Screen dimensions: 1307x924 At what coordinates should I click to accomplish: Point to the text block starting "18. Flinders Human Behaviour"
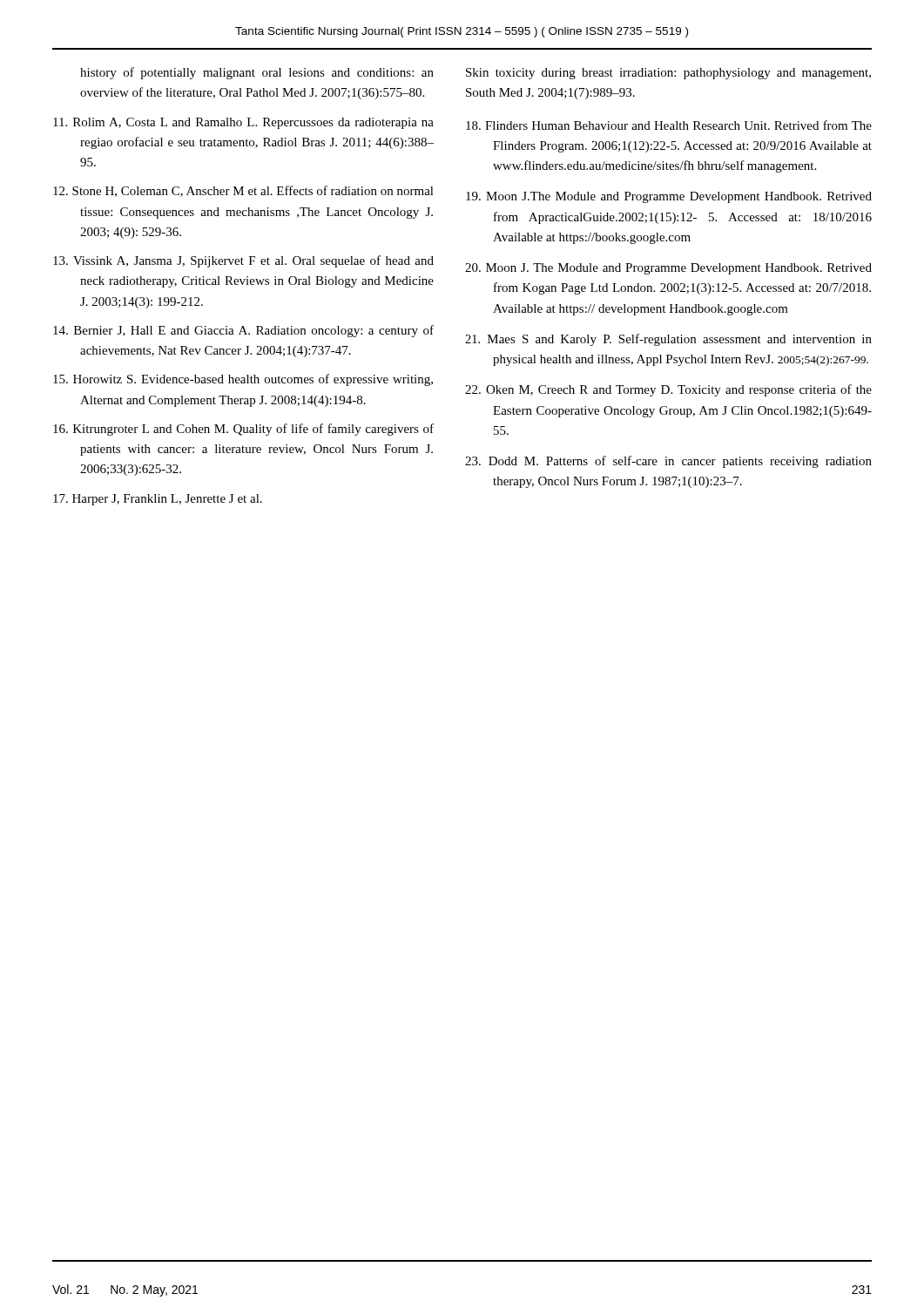tap(668, 145)
